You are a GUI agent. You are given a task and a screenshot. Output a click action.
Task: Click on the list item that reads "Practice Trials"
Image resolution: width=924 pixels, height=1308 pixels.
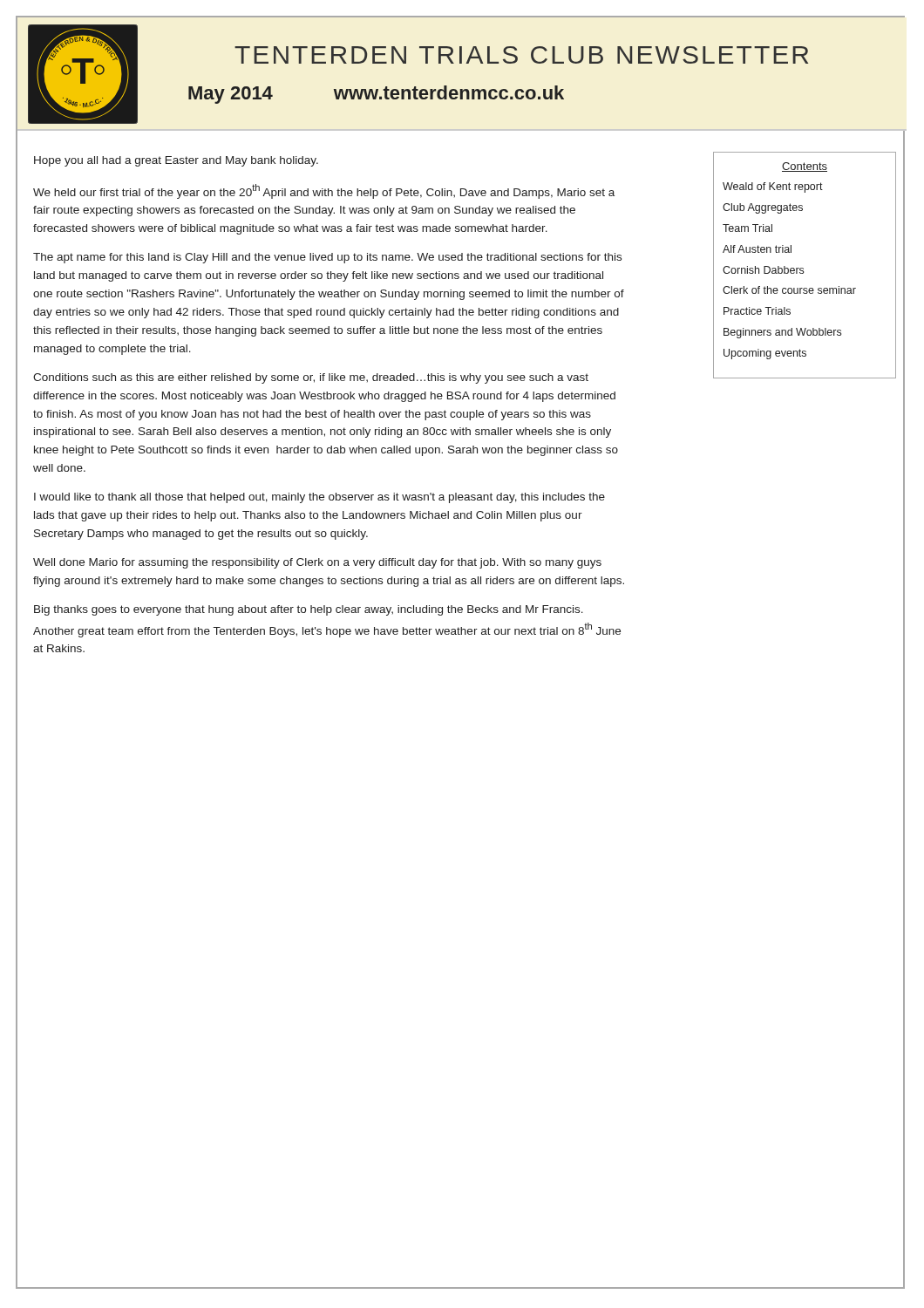click(x=757, y=312)
